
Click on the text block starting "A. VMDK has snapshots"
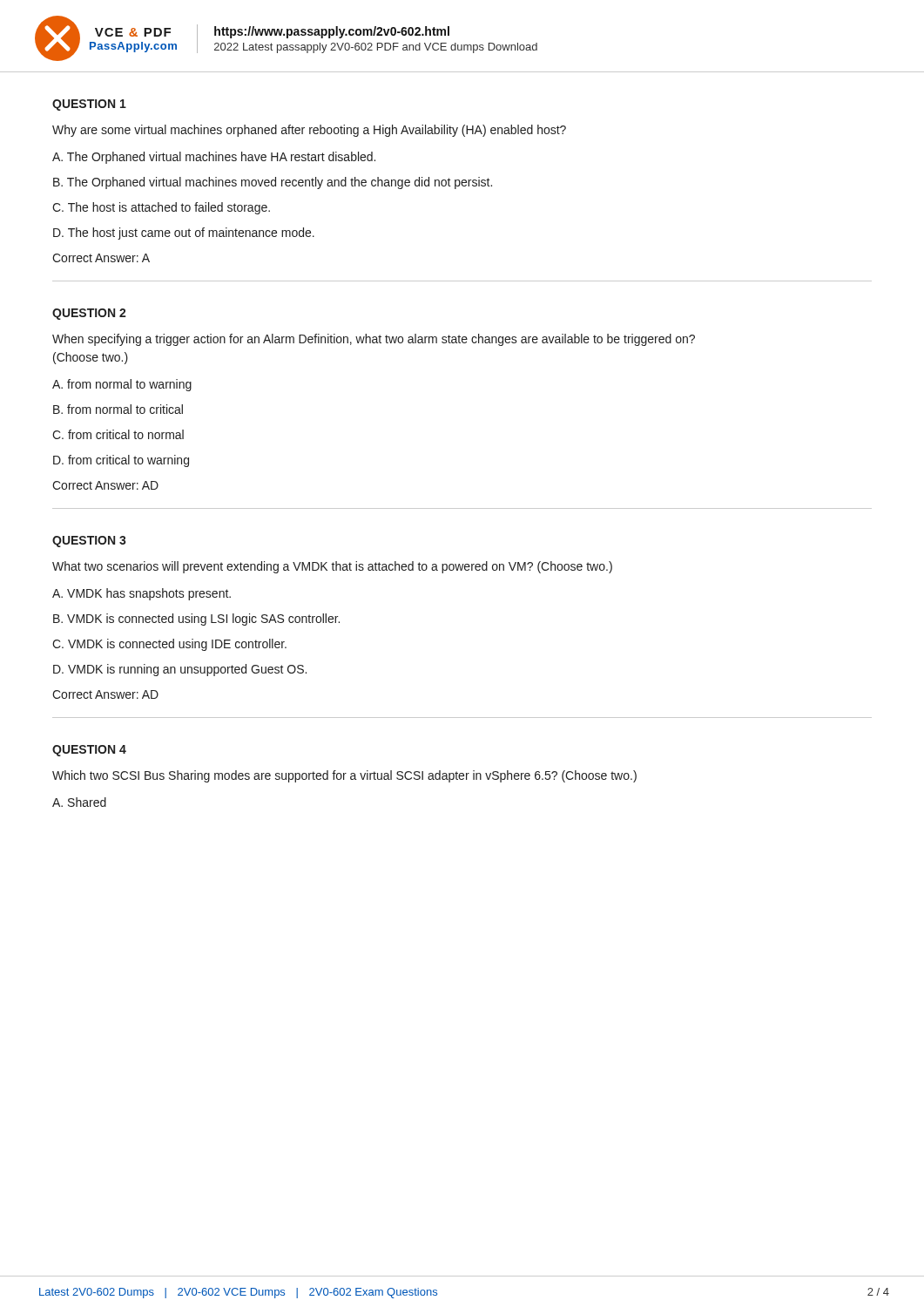(142, 593)
